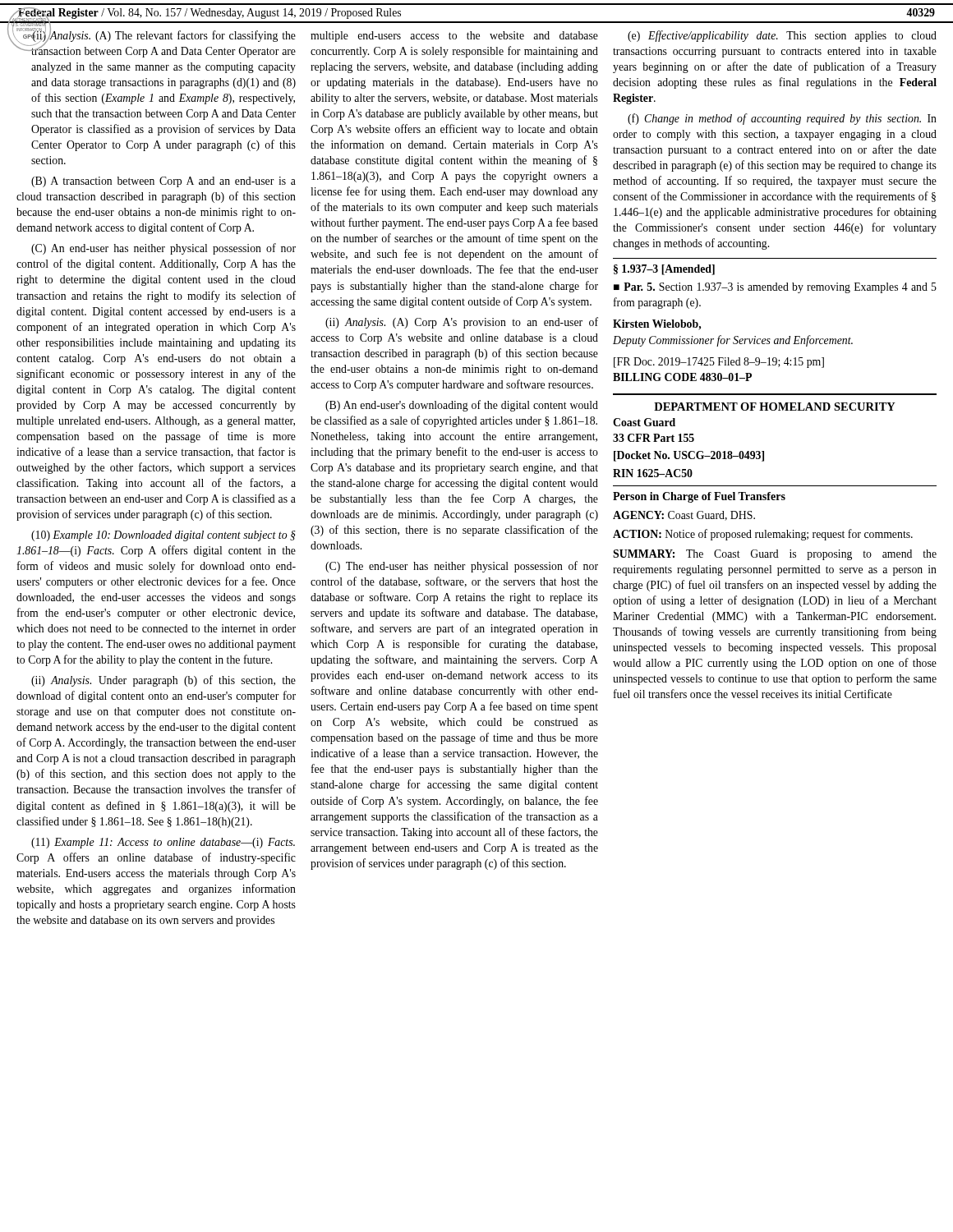Where is the passage that starts "(10) Example 10: Downloaded digital content"?
This screenshot has width=953, height=1232.
coord(156,598)
